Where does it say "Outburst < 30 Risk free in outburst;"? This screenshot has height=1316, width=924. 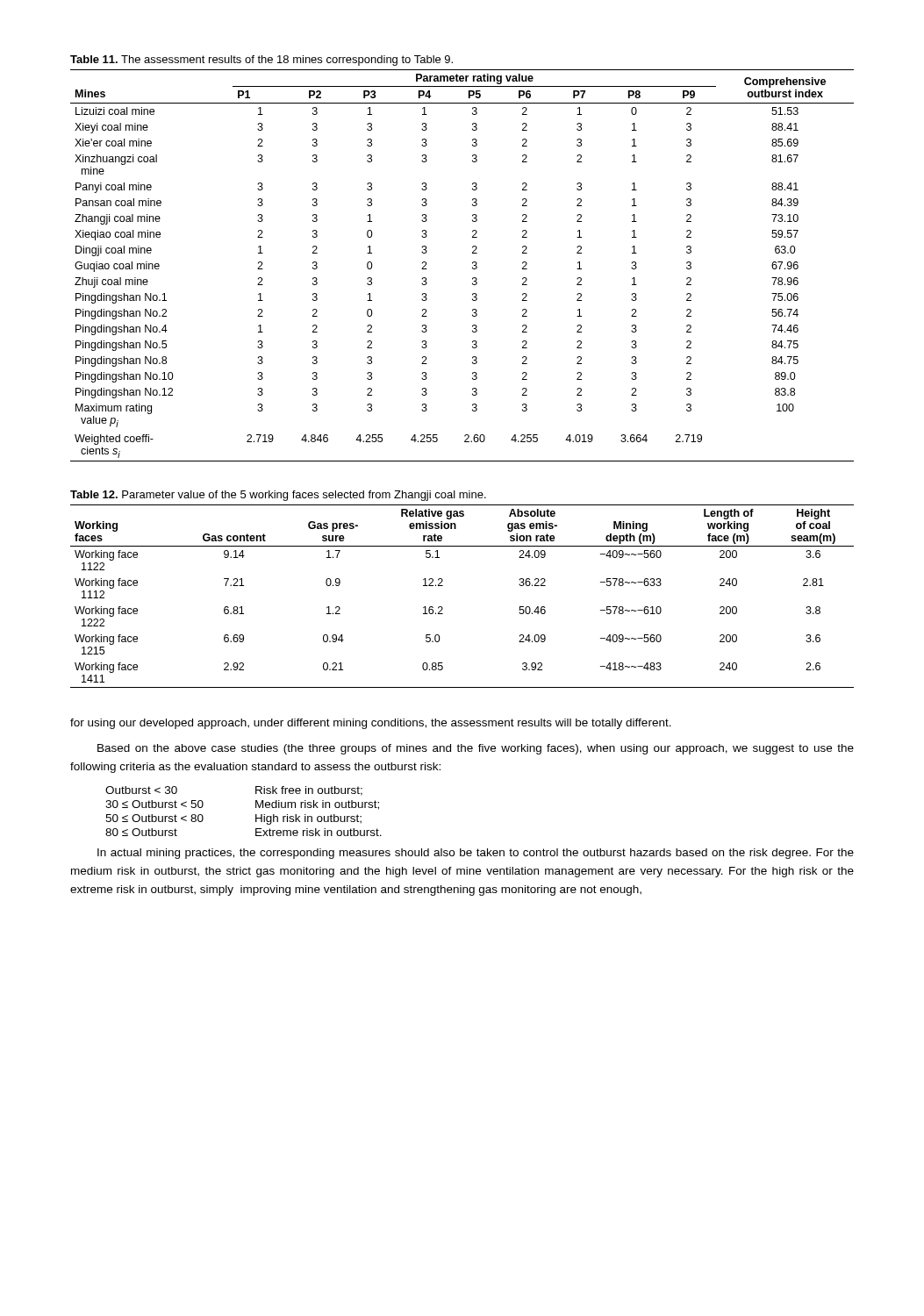(139, 791)
